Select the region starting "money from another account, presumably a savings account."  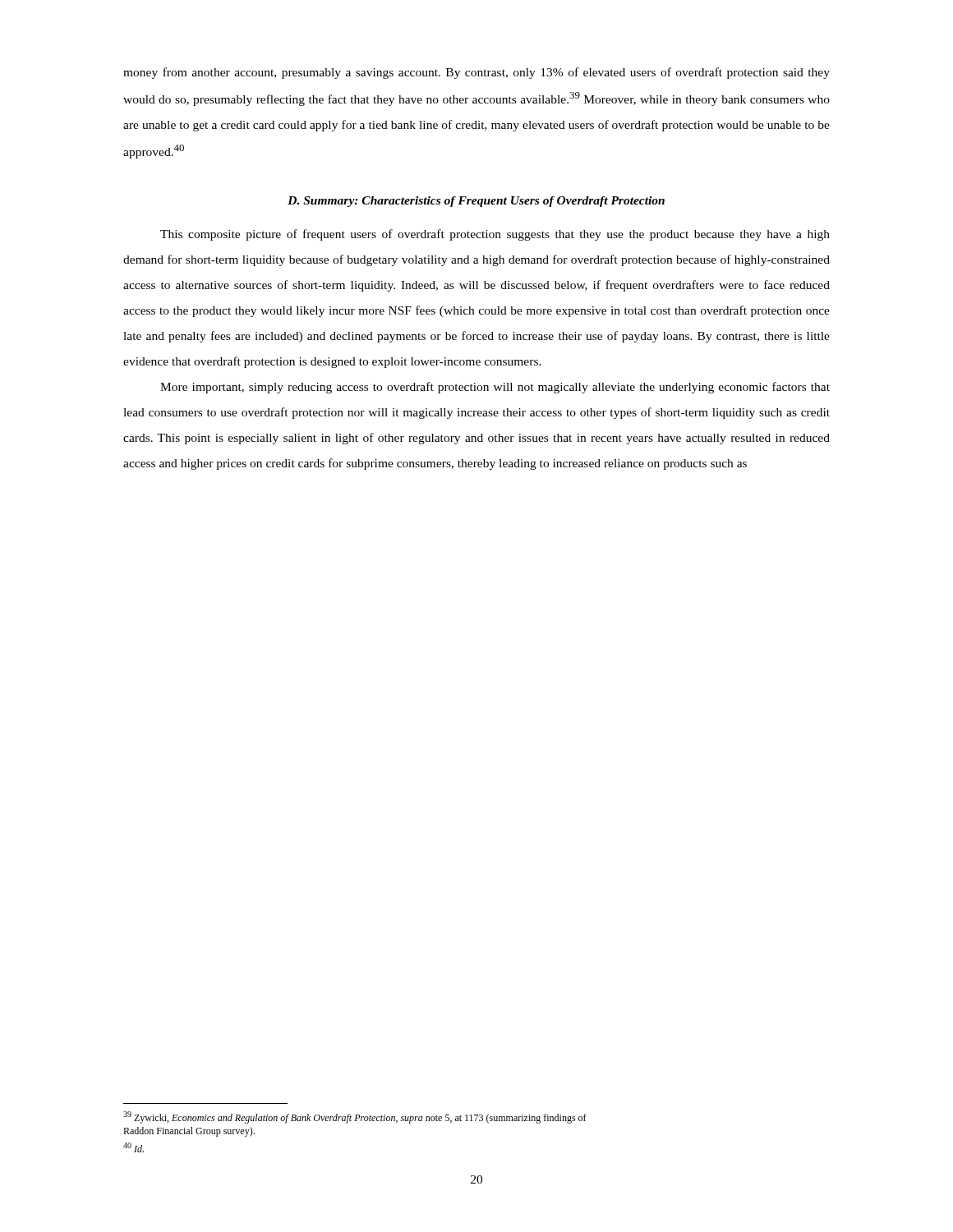tap(476, 112)
